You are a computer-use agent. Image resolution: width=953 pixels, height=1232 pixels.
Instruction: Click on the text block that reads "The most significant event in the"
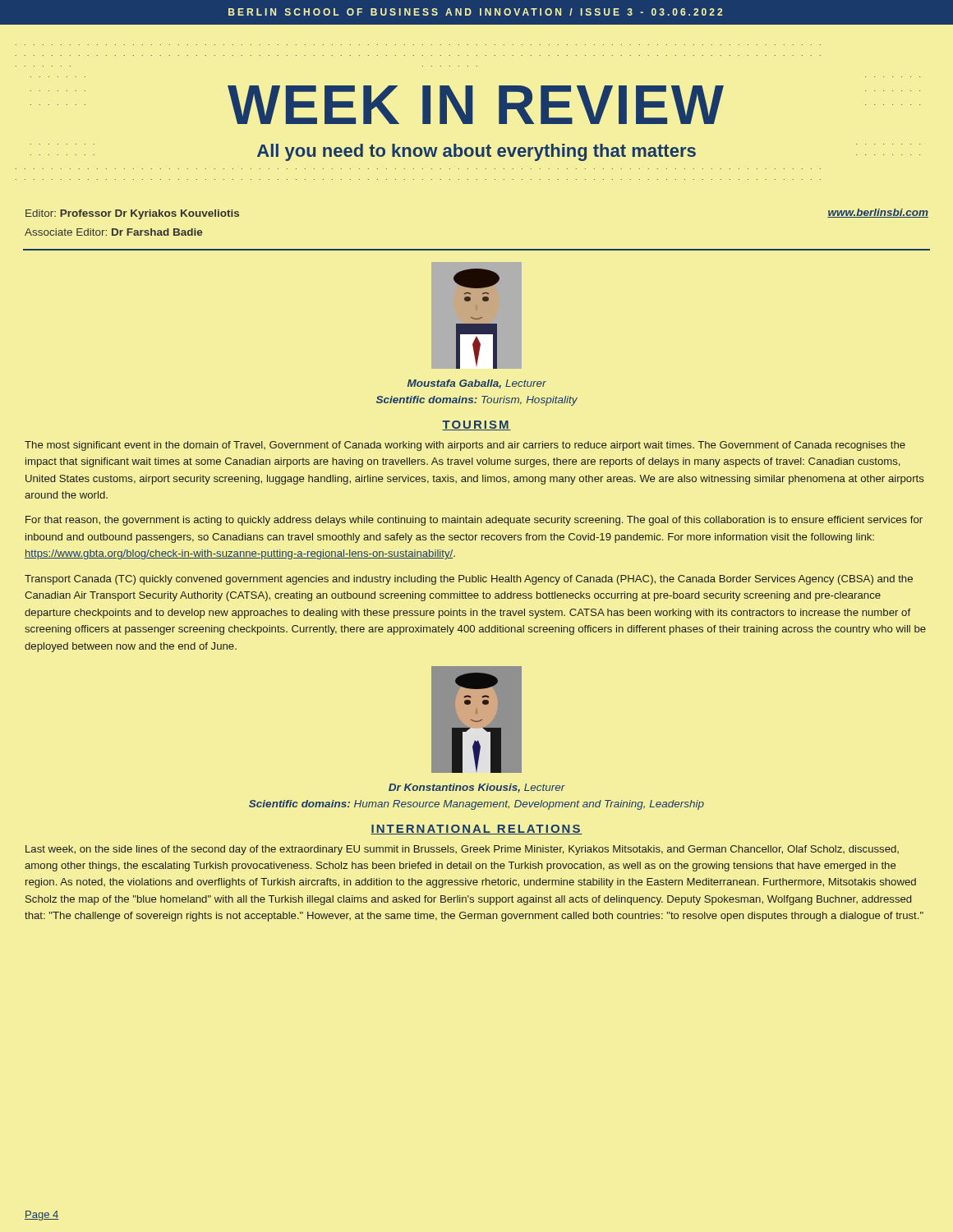pos(474,470)
